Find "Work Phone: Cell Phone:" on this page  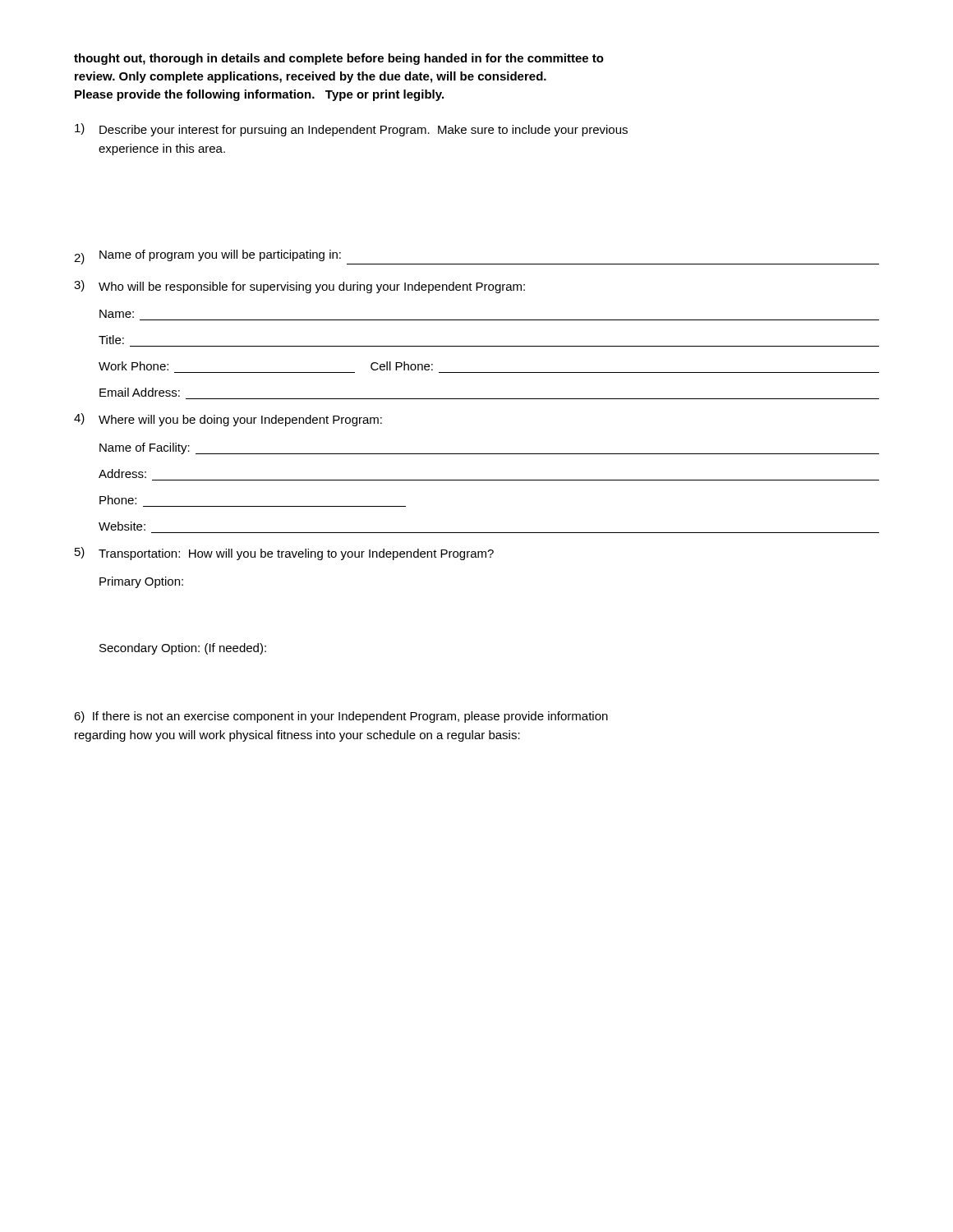point(489,366)
